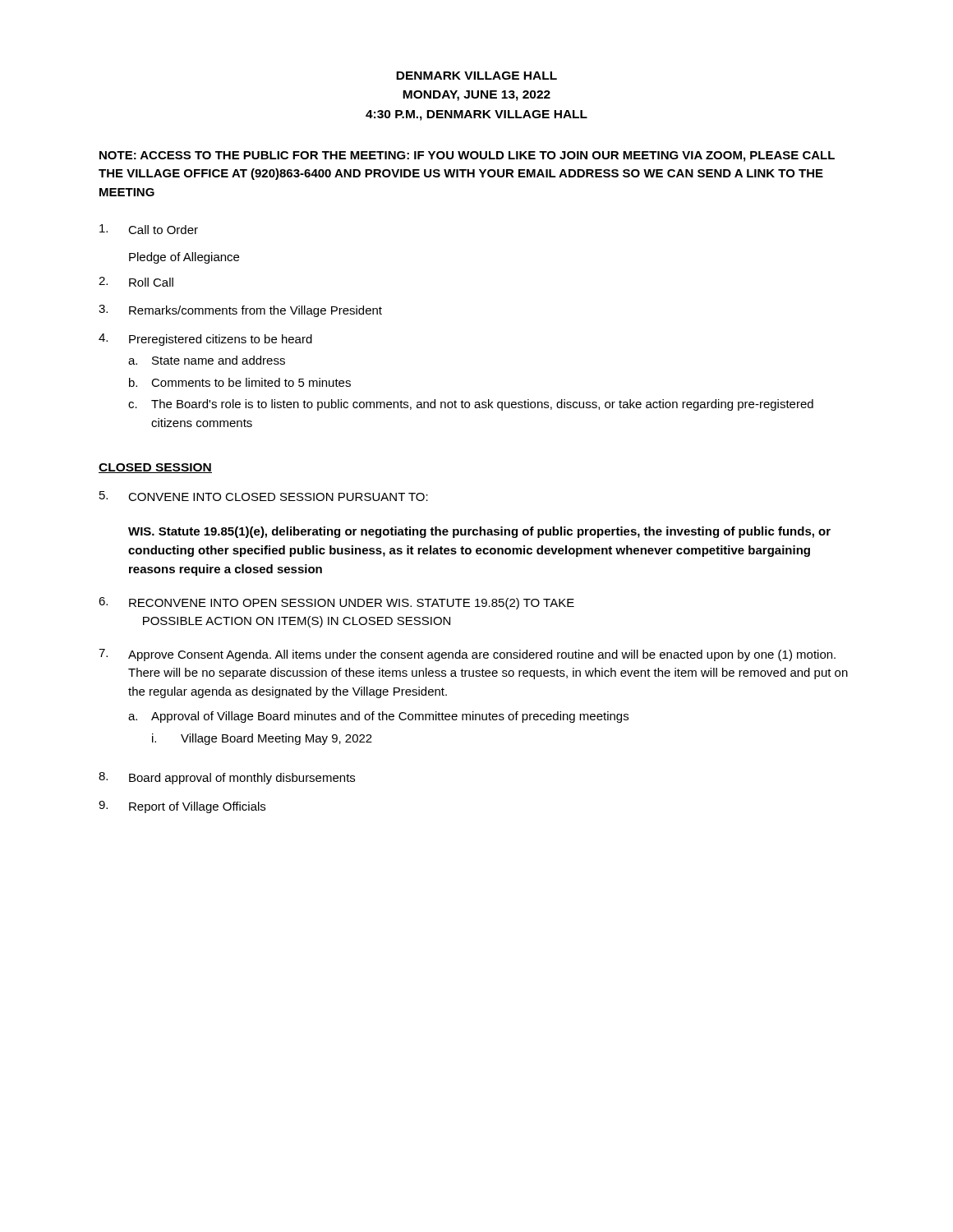This screenshot has height=1232, width=953.
Task: Select the list item containing "9. Report of Village Officials"
Action: [182, 806]
